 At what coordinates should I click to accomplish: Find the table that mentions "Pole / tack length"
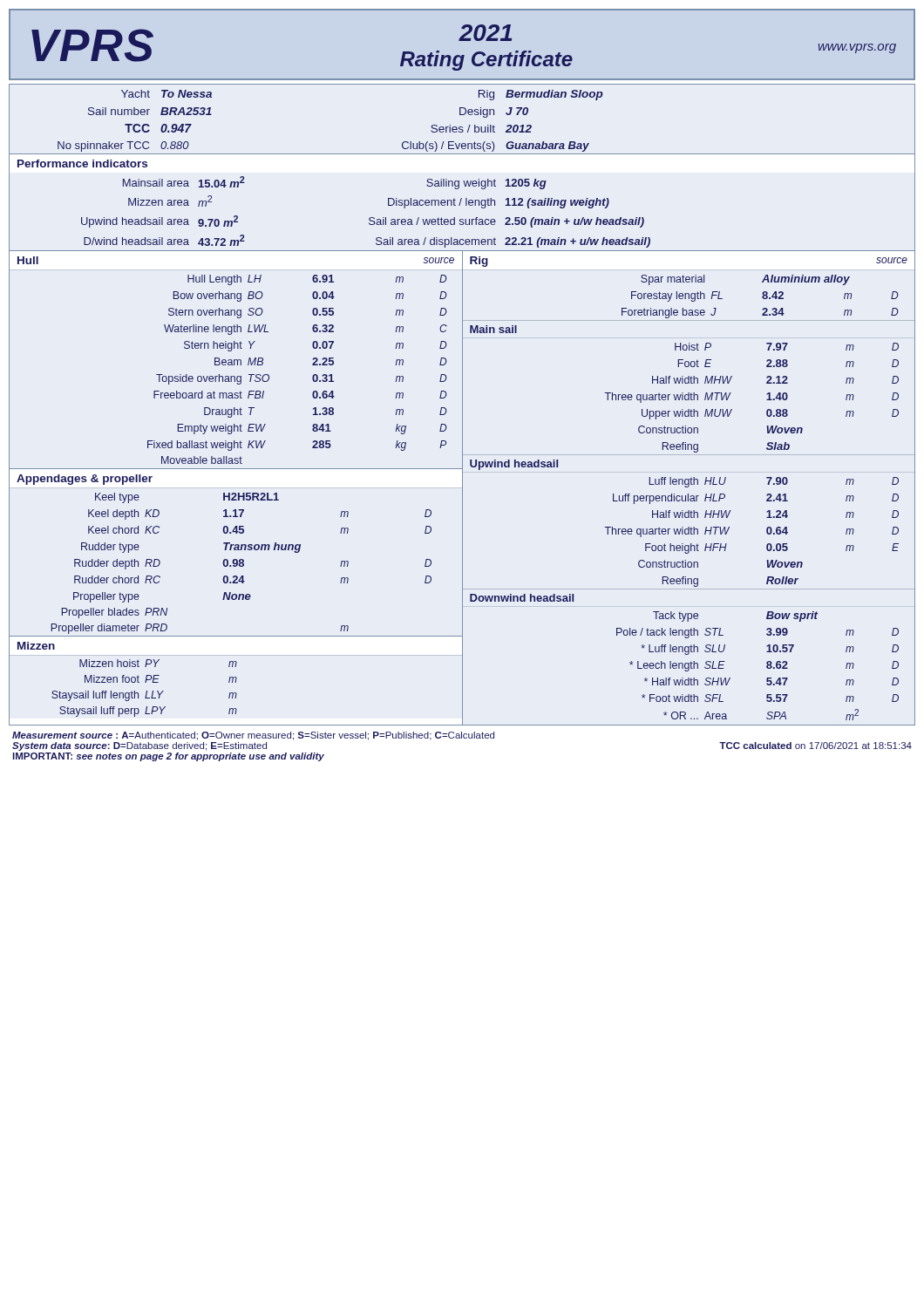point(688,666)
